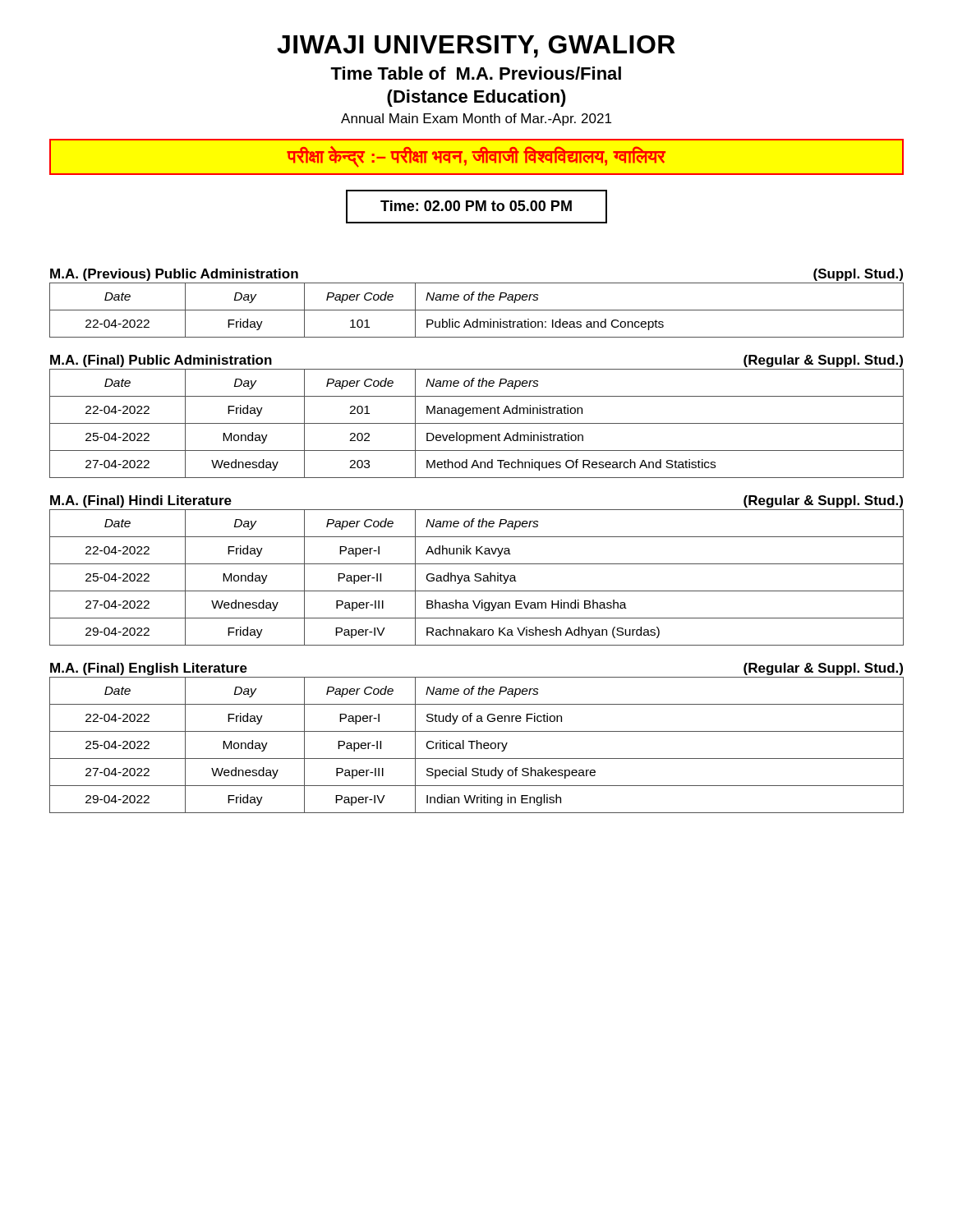Locate the table with the text "Management Administration"
The height and width of the screenshot is (1232, 953).
pos(476,423)
